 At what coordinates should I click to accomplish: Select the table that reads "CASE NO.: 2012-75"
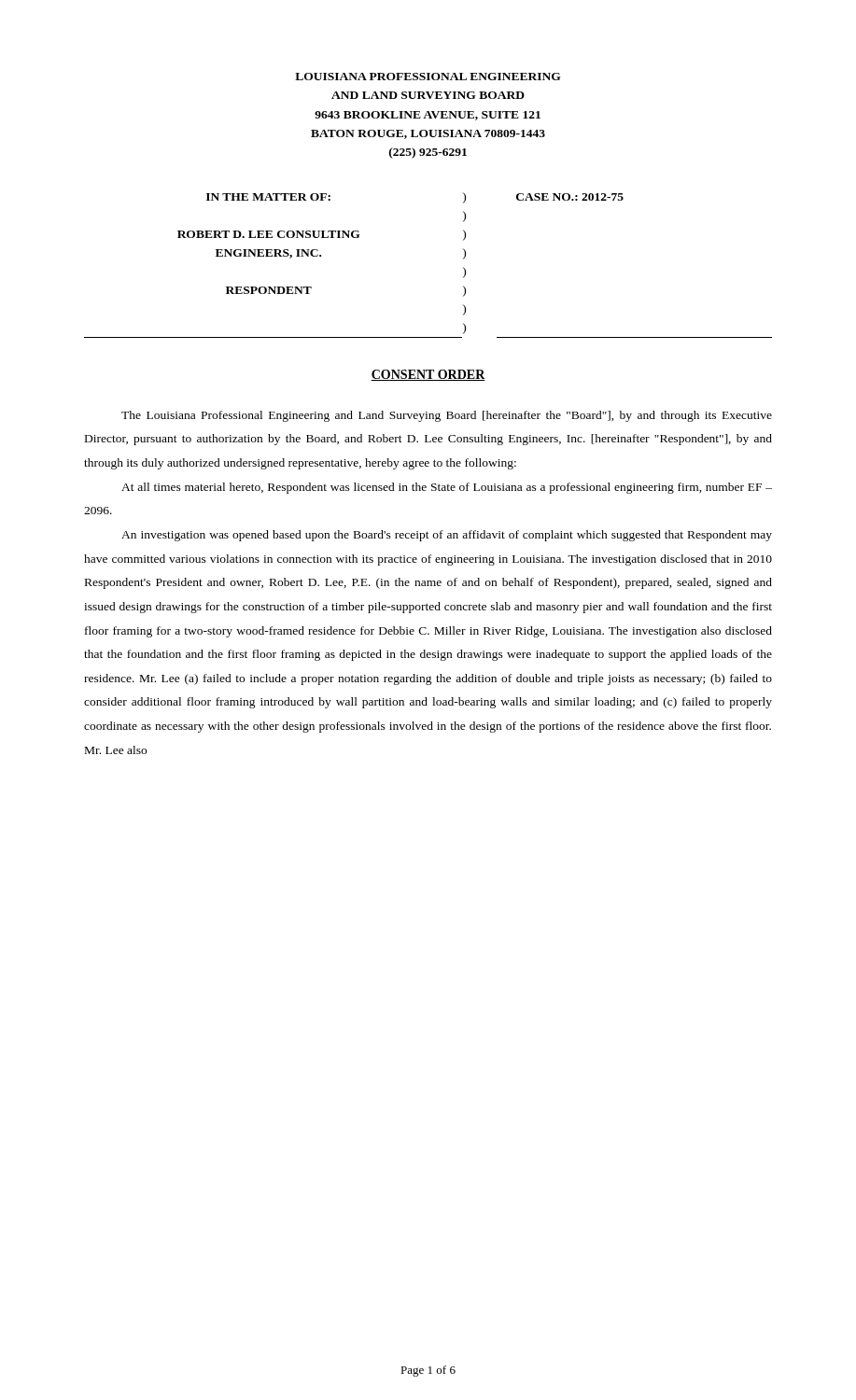[x=428, y=263]
